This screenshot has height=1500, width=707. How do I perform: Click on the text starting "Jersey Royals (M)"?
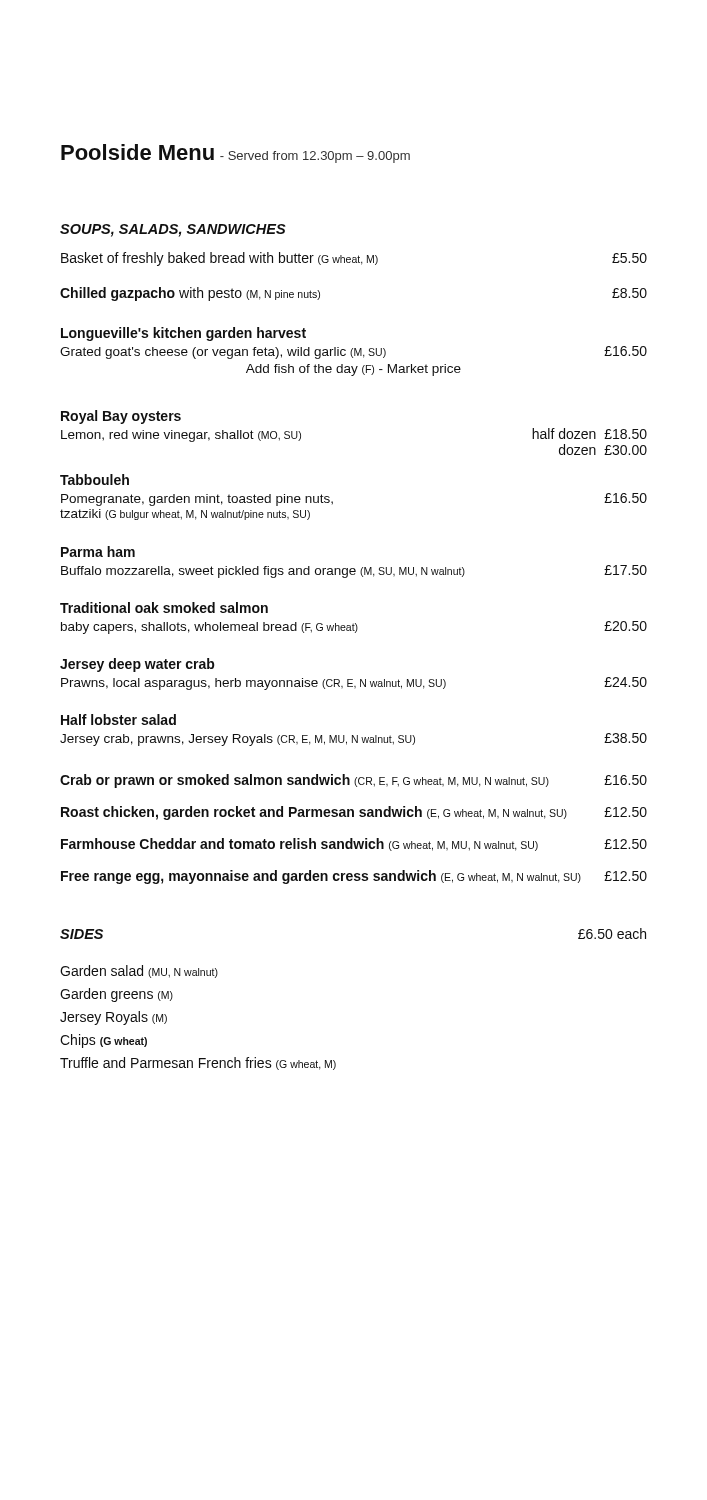[x=114, y=1017]
